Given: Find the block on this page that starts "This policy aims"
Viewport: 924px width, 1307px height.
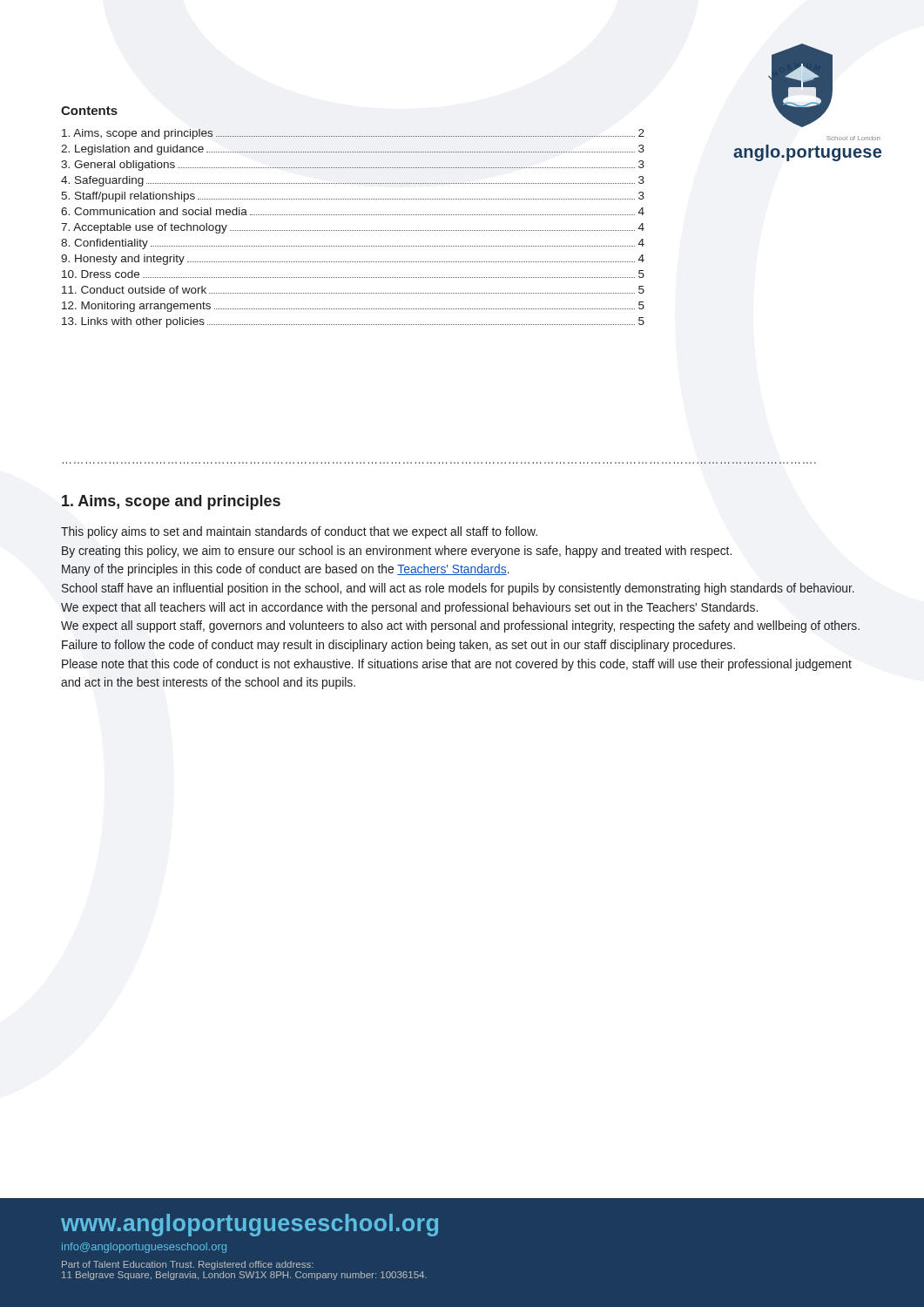Looking at the screenshot, I should (x=462, y=608).
